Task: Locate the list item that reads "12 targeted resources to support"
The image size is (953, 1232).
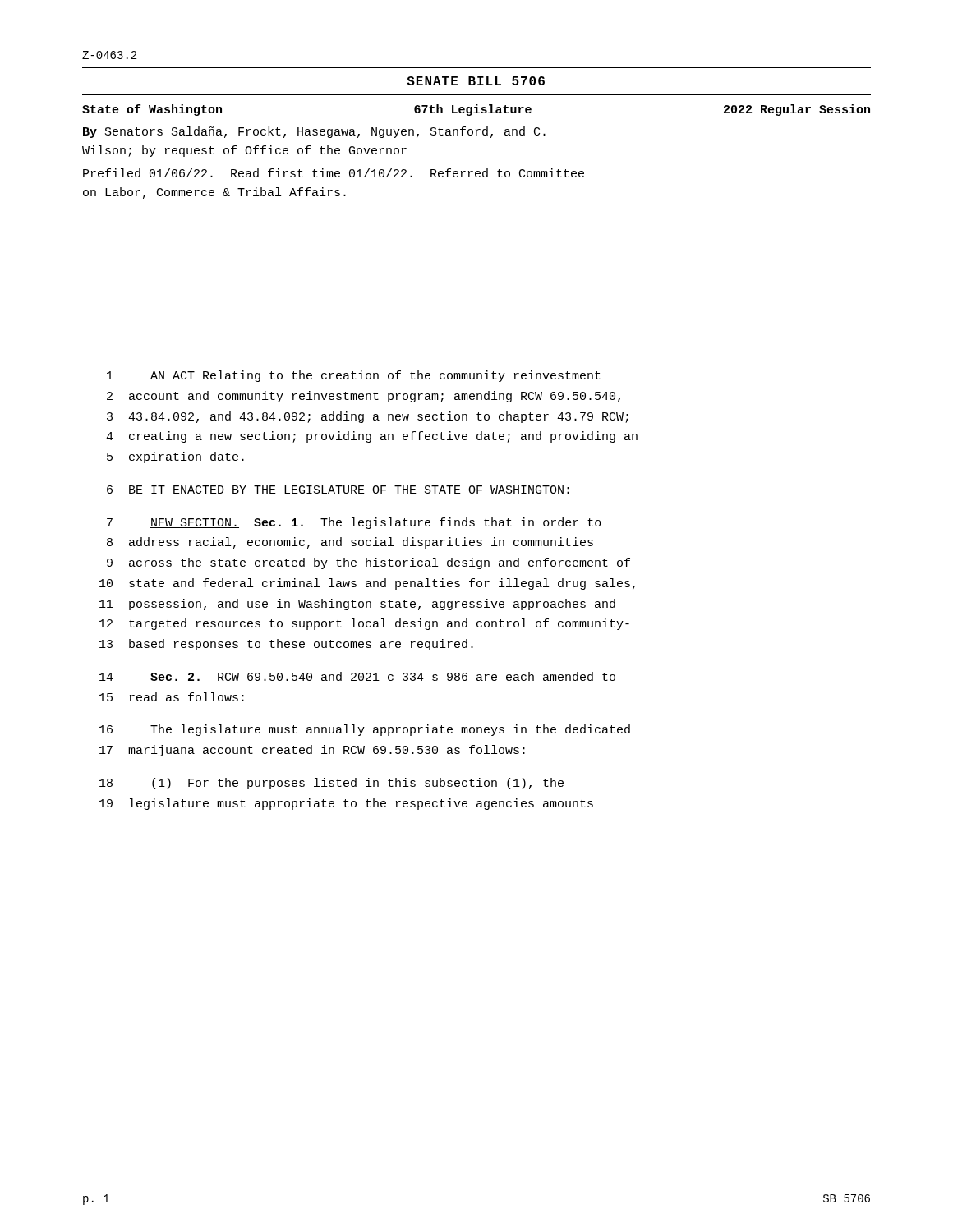Action: click(x=476, y=626)
